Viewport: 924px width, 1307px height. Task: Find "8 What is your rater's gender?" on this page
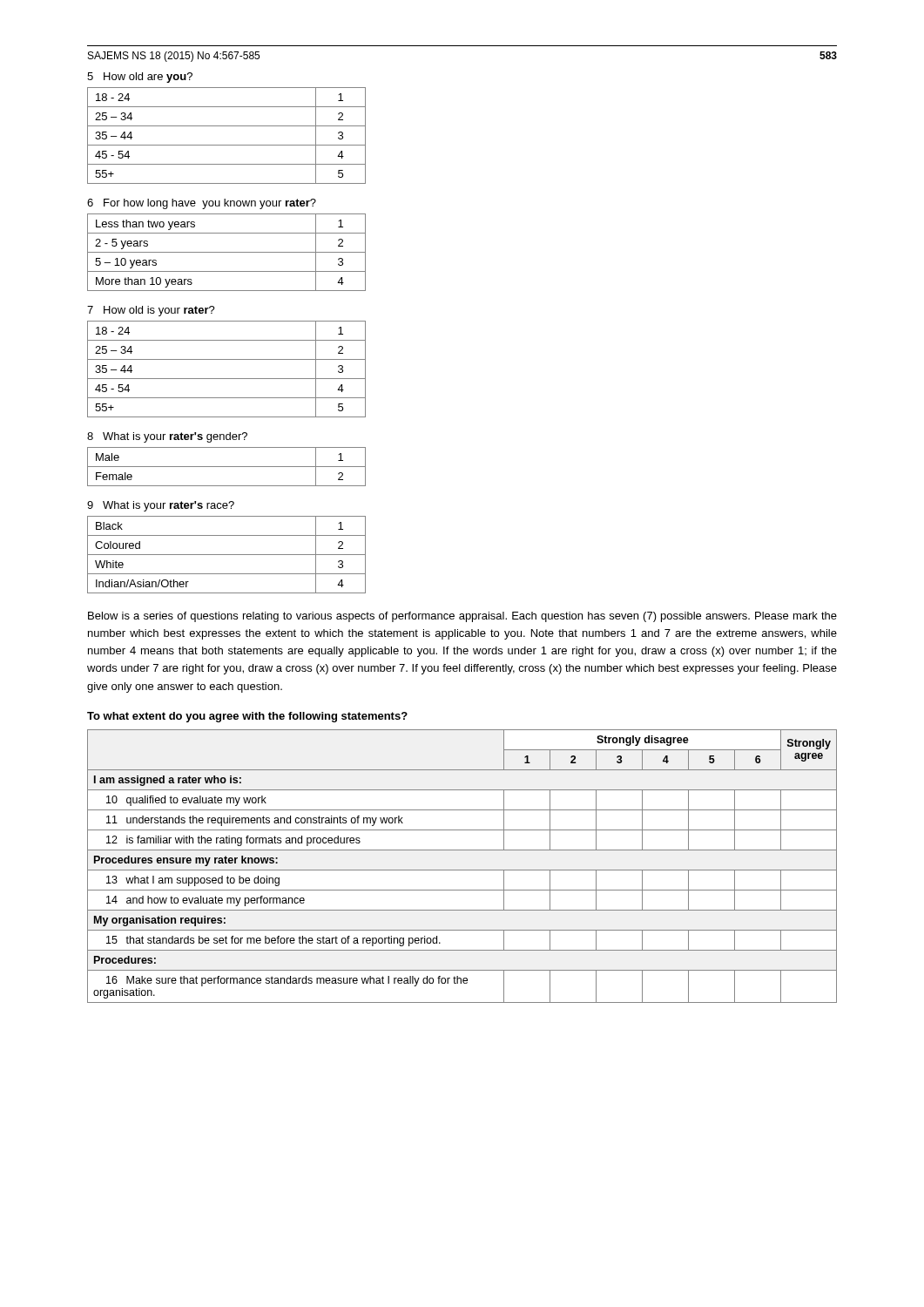tap(167, 436)
